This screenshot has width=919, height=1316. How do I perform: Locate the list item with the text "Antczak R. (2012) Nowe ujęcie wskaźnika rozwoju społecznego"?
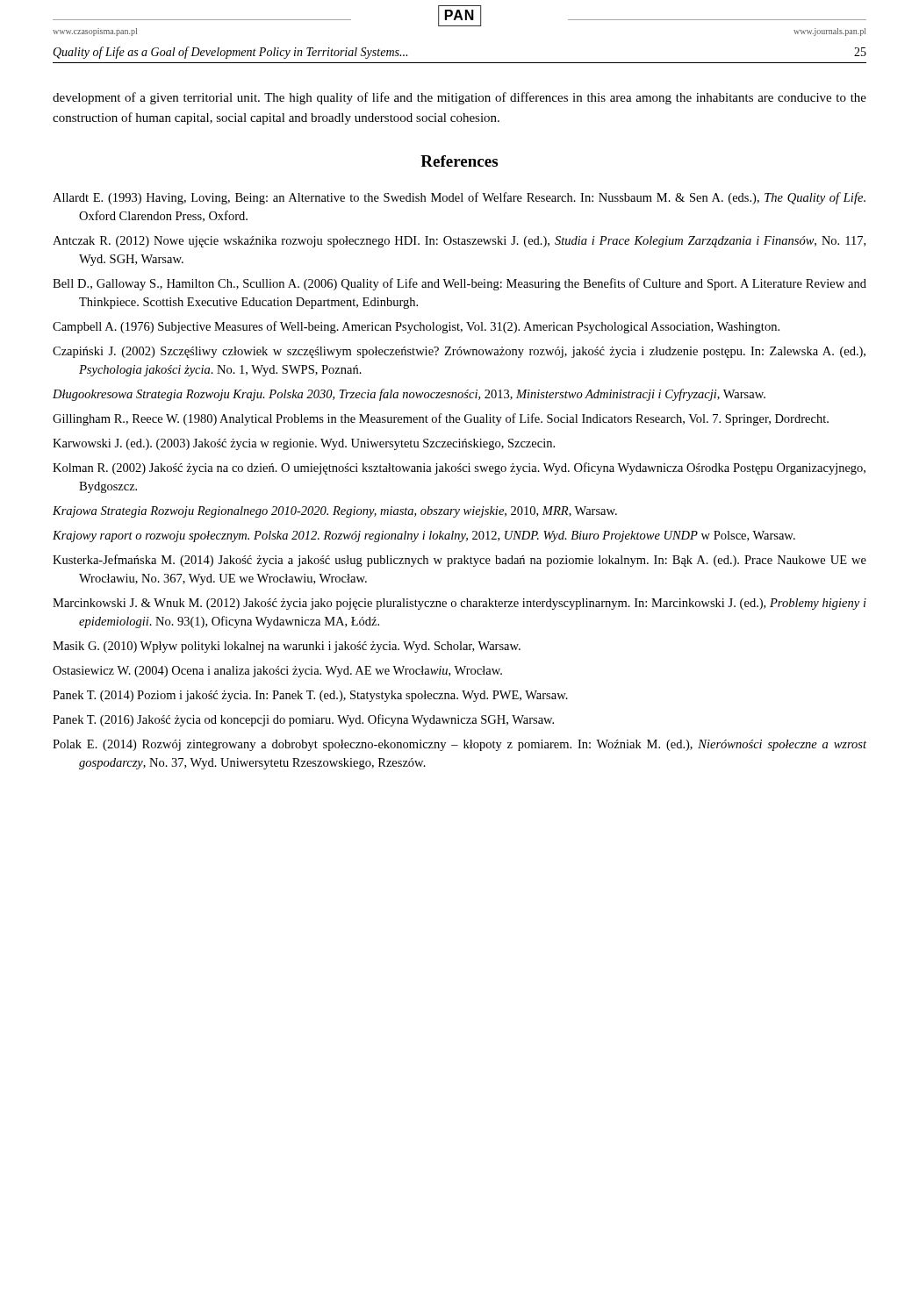[460, 250]
